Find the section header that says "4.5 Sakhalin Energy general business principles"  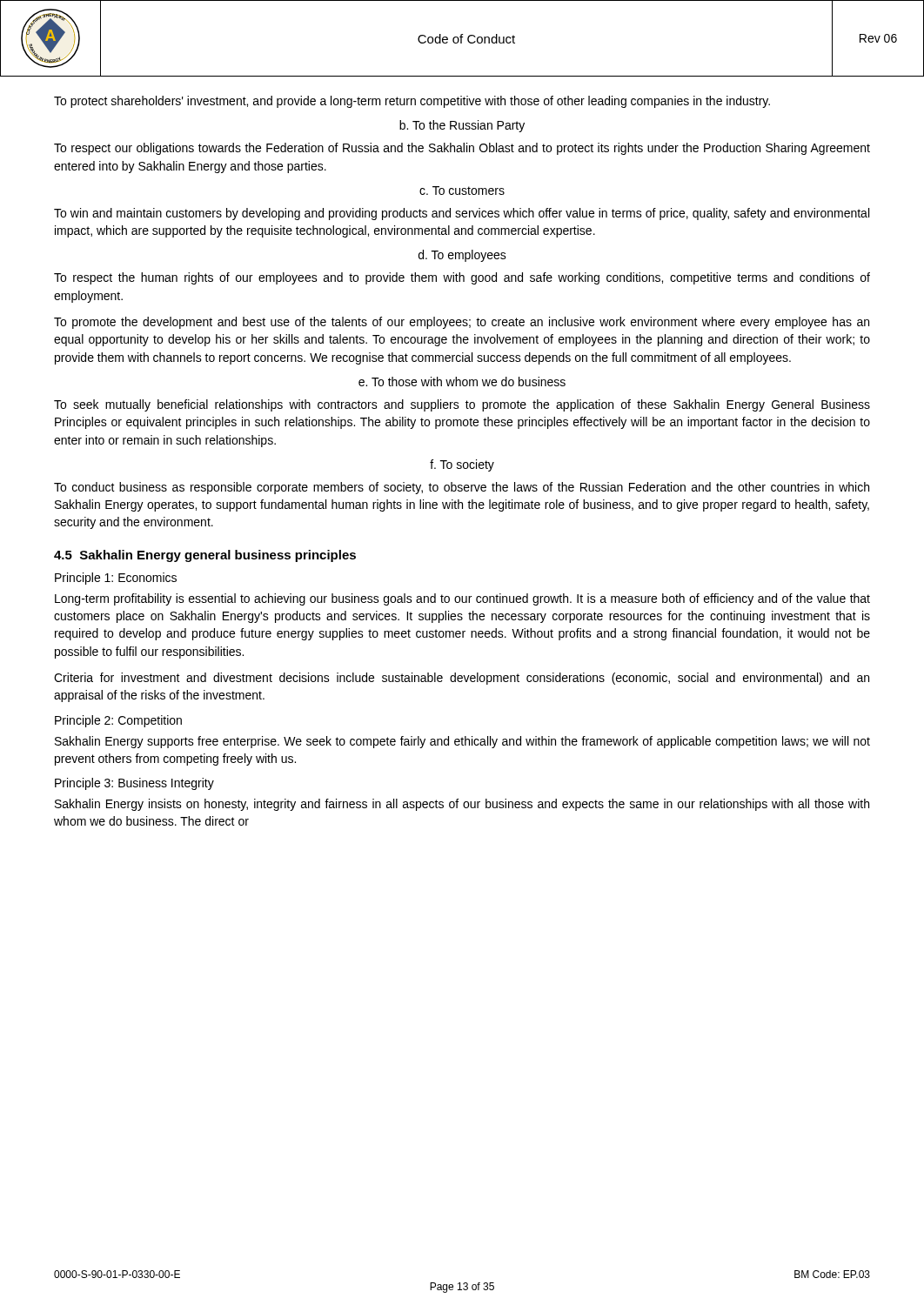205,554
